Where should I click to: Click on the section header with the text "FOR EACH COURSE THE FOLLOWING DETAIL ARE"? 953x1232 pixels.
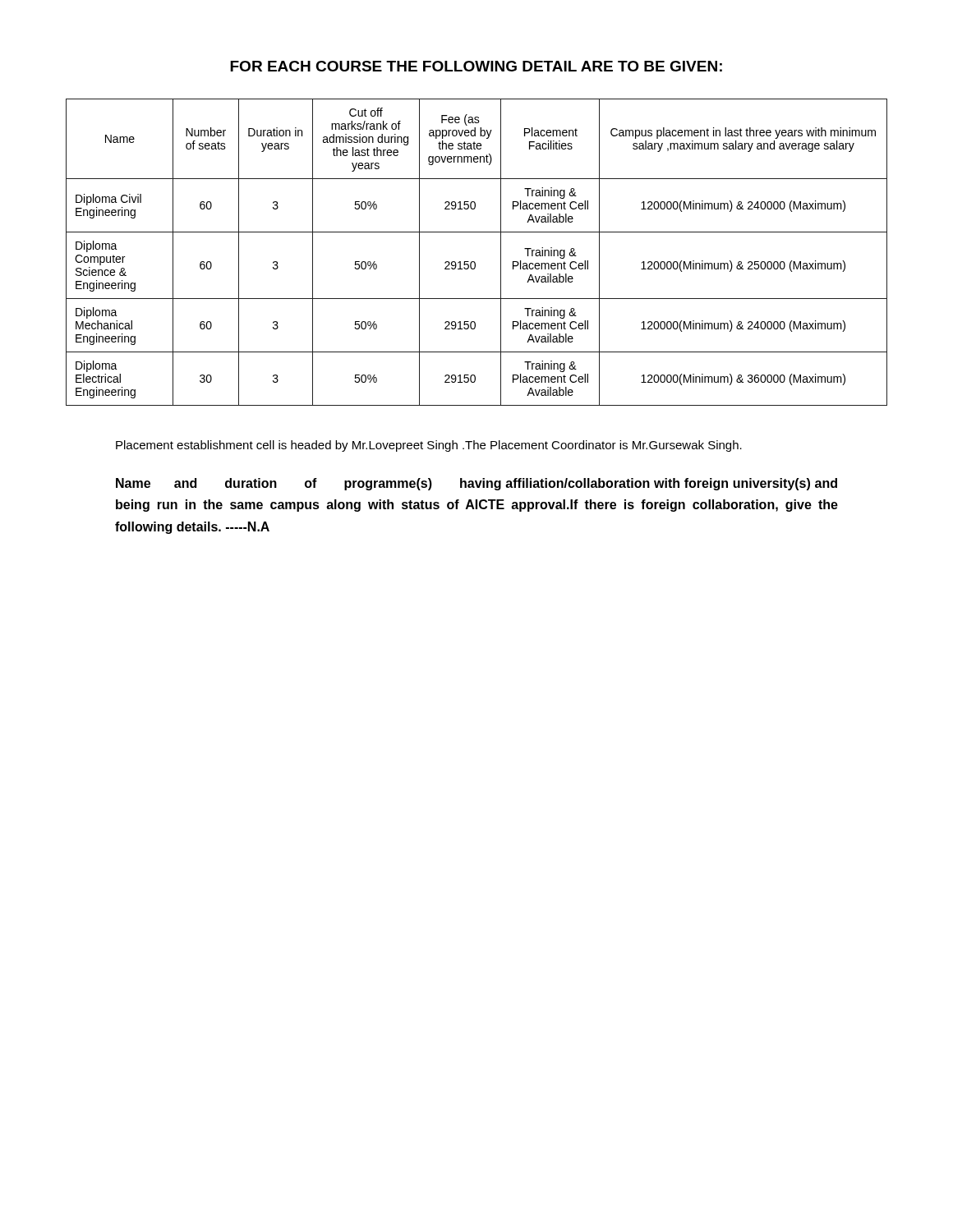[476, 66]
